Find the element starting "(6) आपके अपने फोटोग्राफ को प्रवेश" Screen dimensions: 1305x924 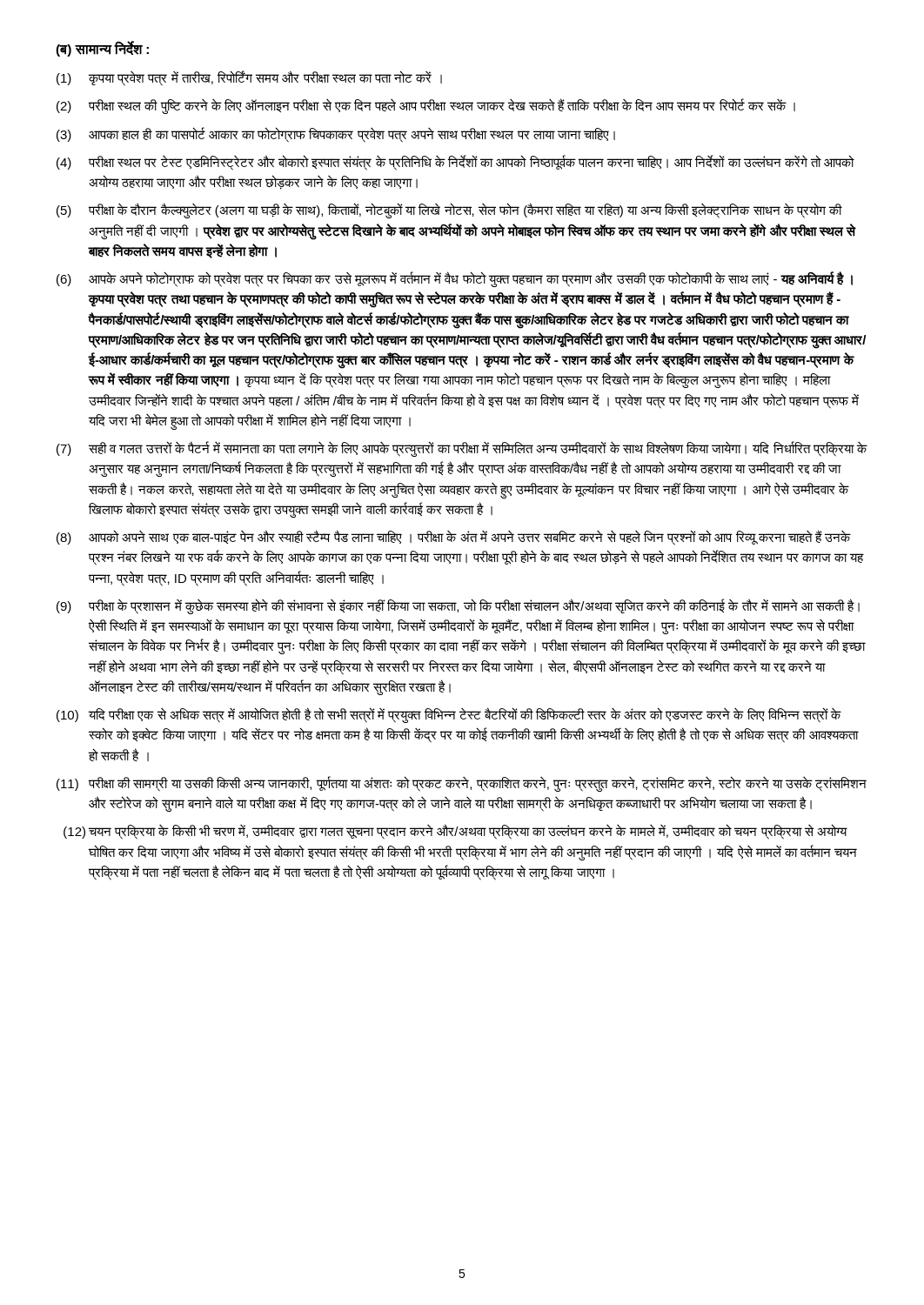[x=462, y=350]
